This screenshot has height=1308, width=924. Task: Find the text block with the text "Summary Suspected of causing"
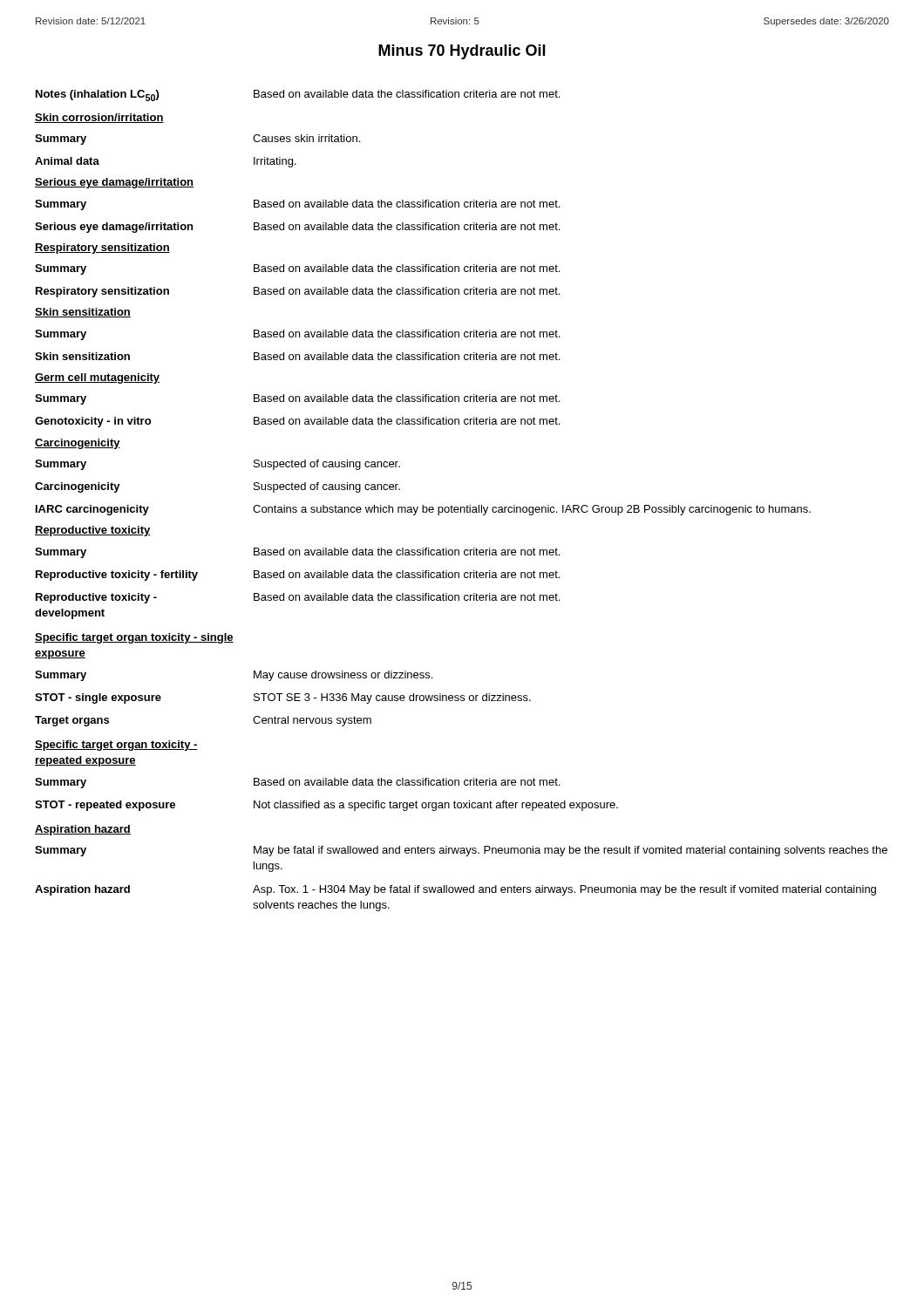pyautogui.click(x=64, y=464)
